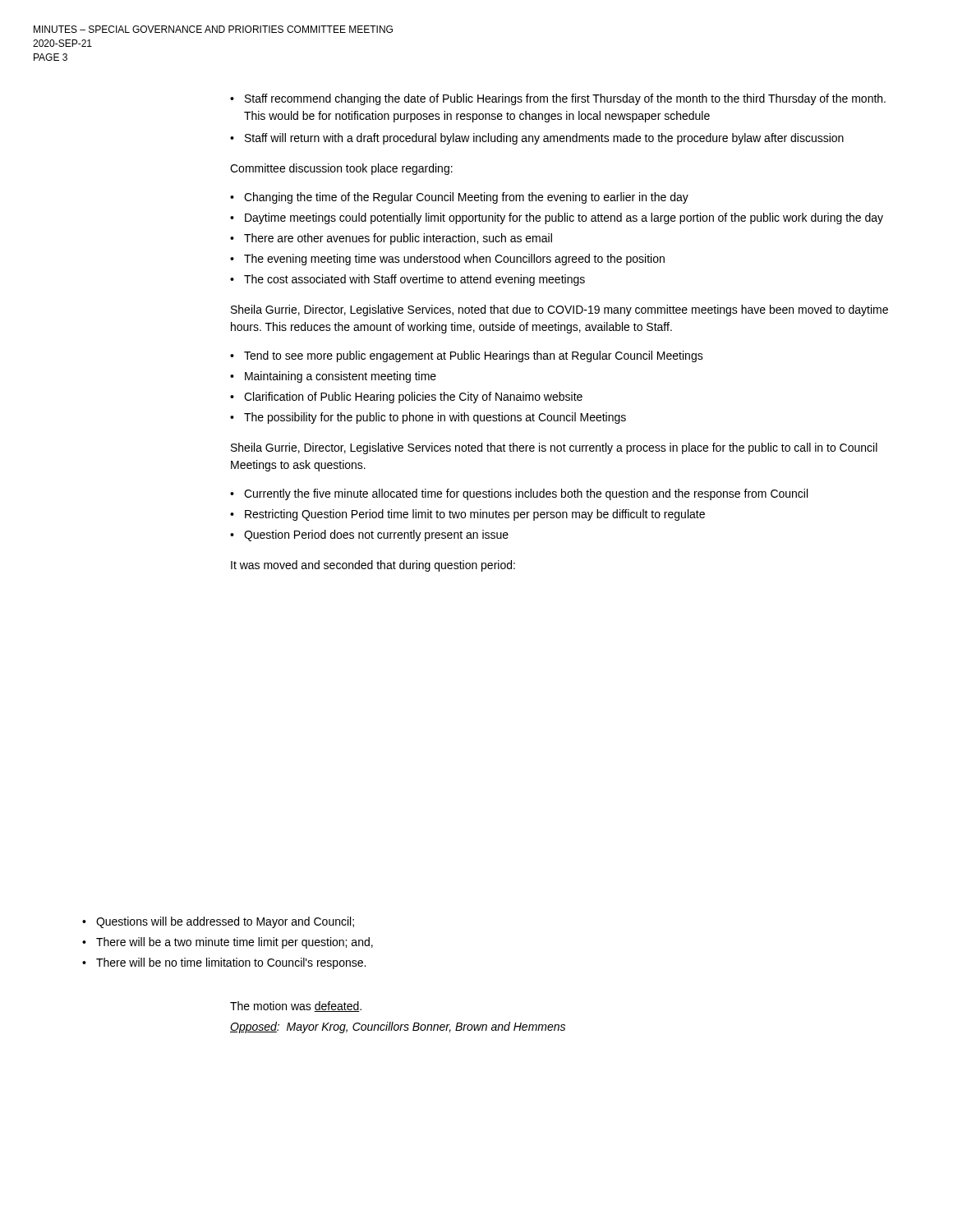Find the text starting "• Clarification of Public Hearing"
Screen dimensions: 1232x953
coord(406,397)
